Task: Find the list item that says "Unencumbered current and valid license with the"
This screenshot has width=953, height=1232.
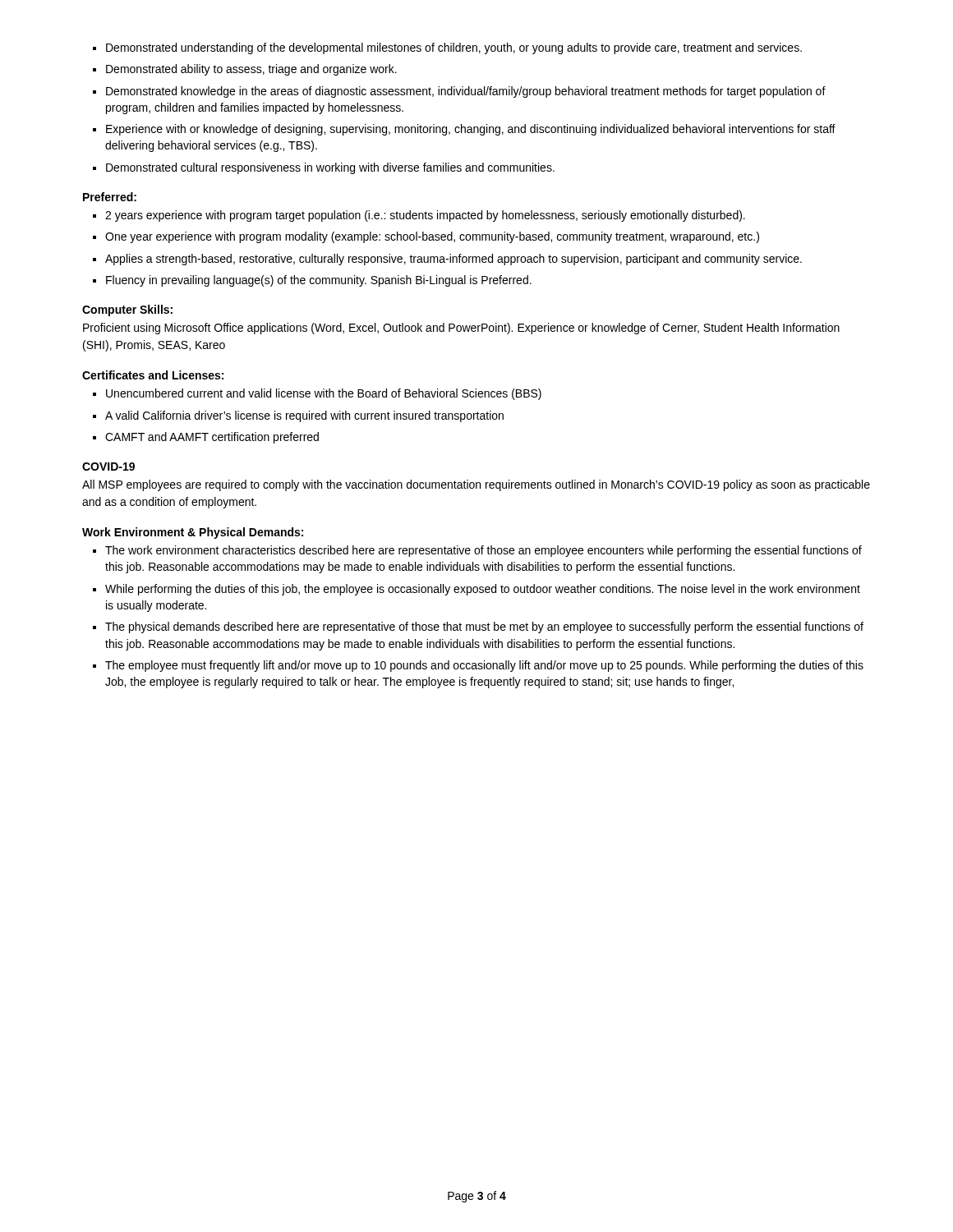Action: (323, 394)
